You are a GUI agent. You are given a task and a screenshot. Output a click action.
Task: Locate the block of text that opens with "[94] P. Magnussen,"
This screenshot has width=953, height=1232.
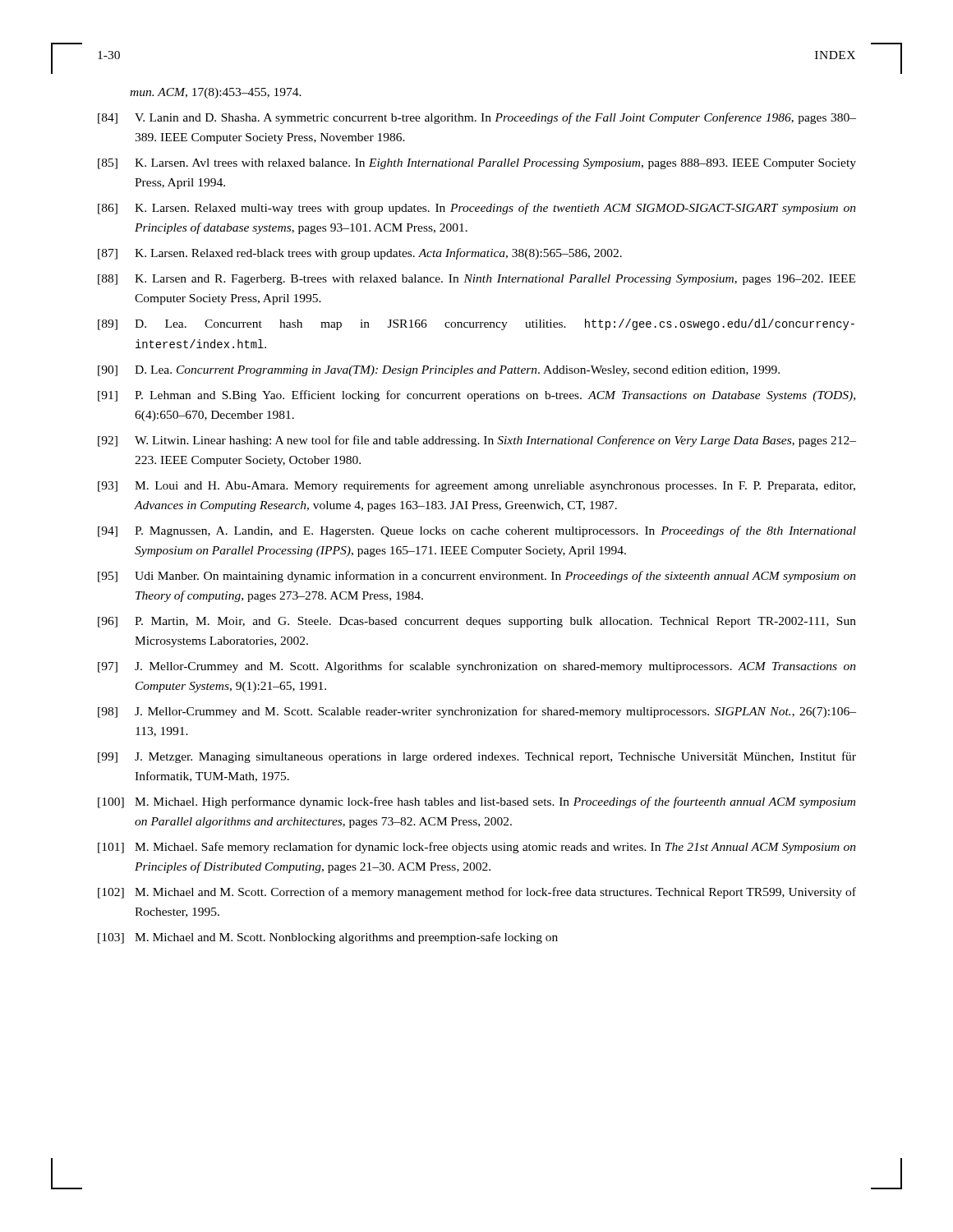[476, 540]
